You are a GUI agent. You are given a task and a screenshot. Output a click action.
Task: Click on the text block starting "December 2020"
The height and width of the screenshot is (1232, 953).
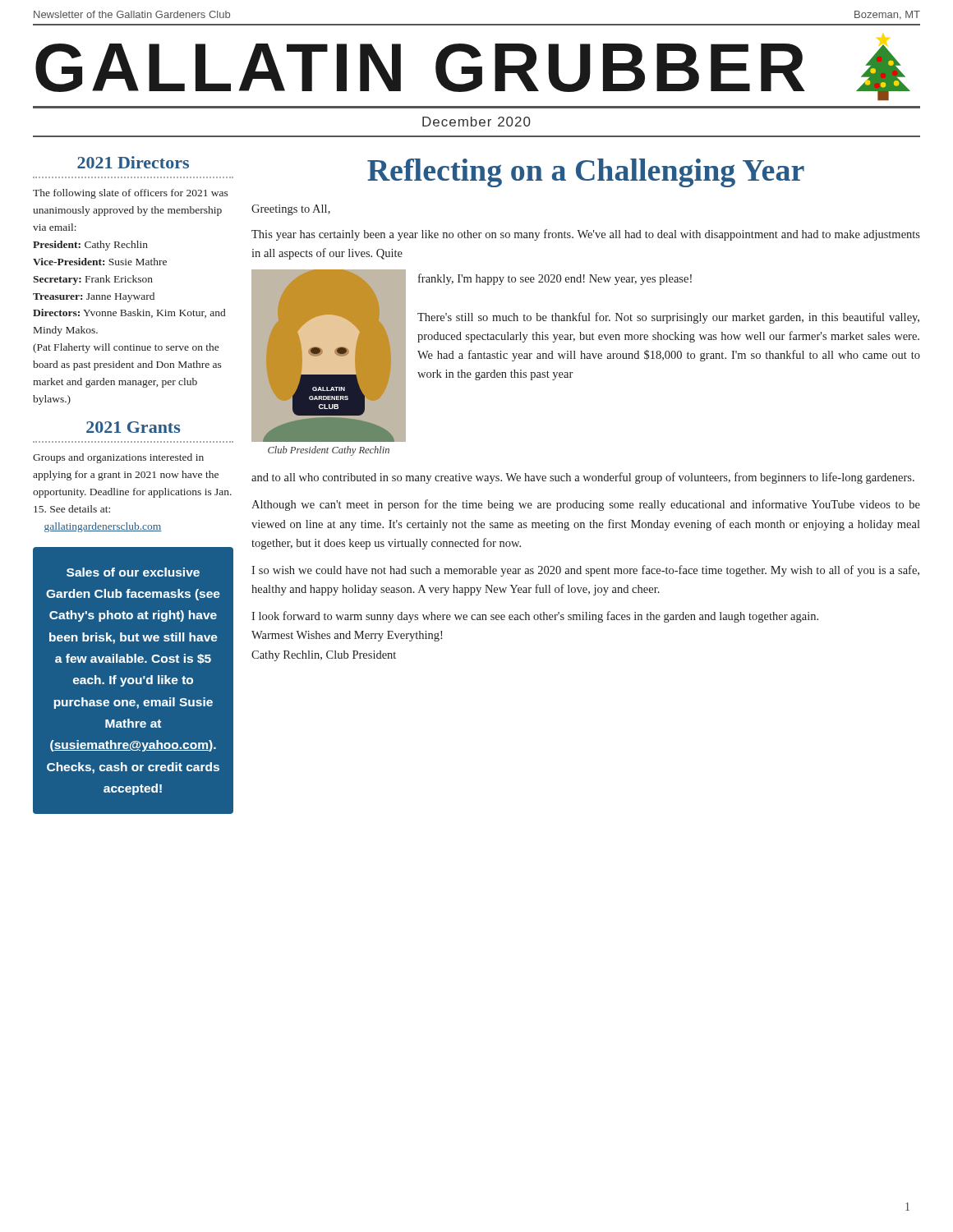click(476, 122)
